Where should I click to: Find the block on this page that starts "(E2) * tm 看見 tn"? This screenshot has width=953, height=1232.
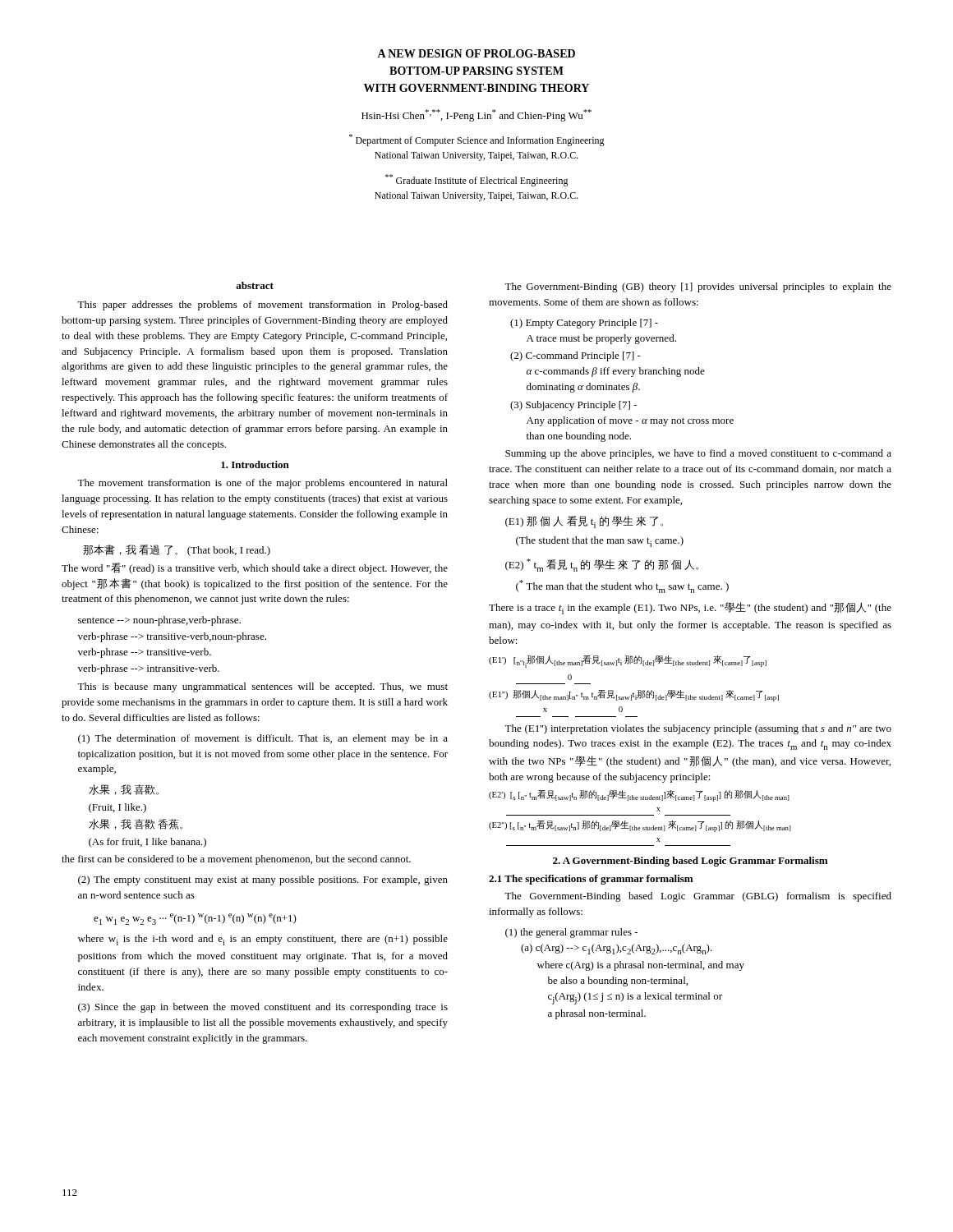(x=617, y=575)
